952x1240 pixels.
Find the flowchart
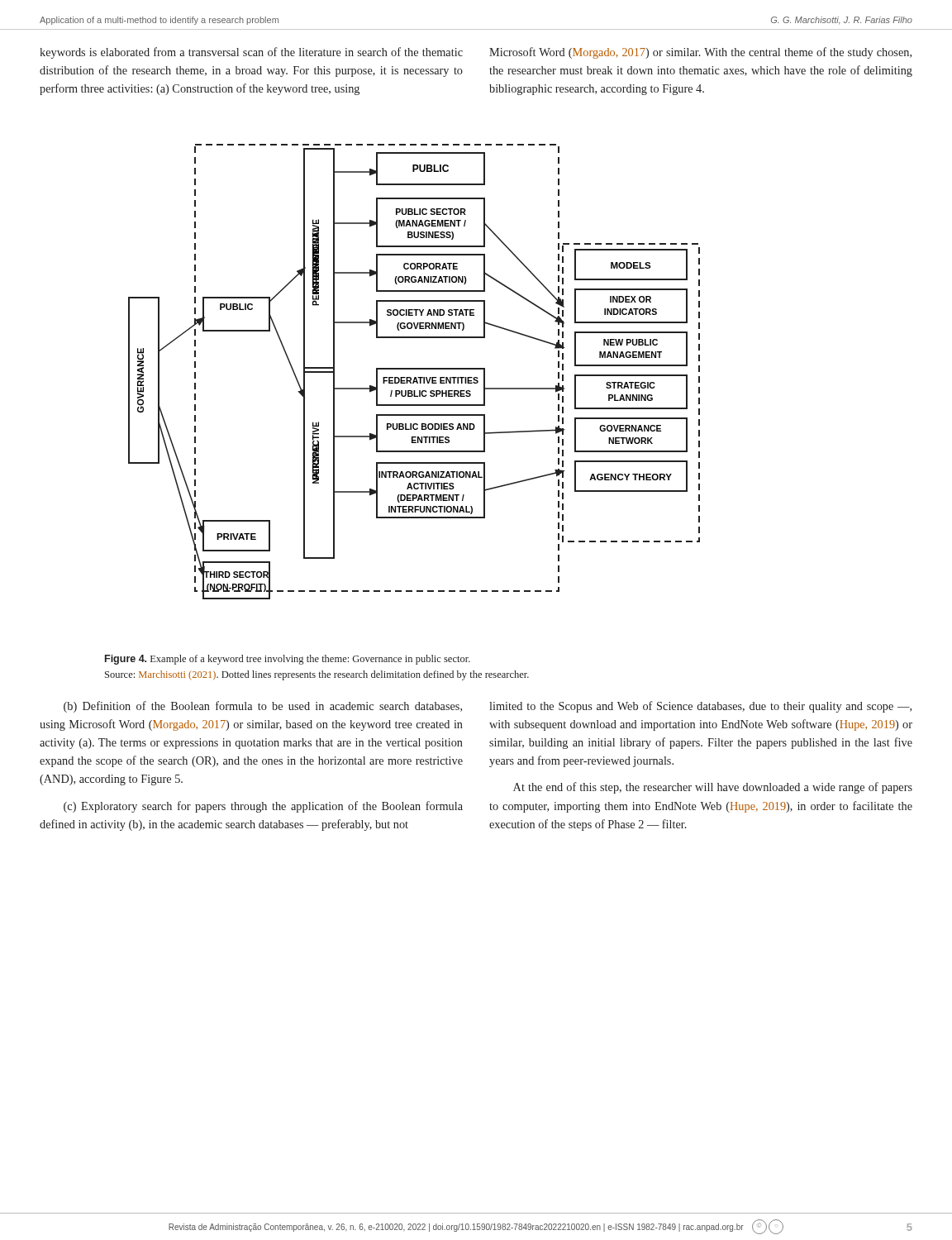click(x=476, y=381)
